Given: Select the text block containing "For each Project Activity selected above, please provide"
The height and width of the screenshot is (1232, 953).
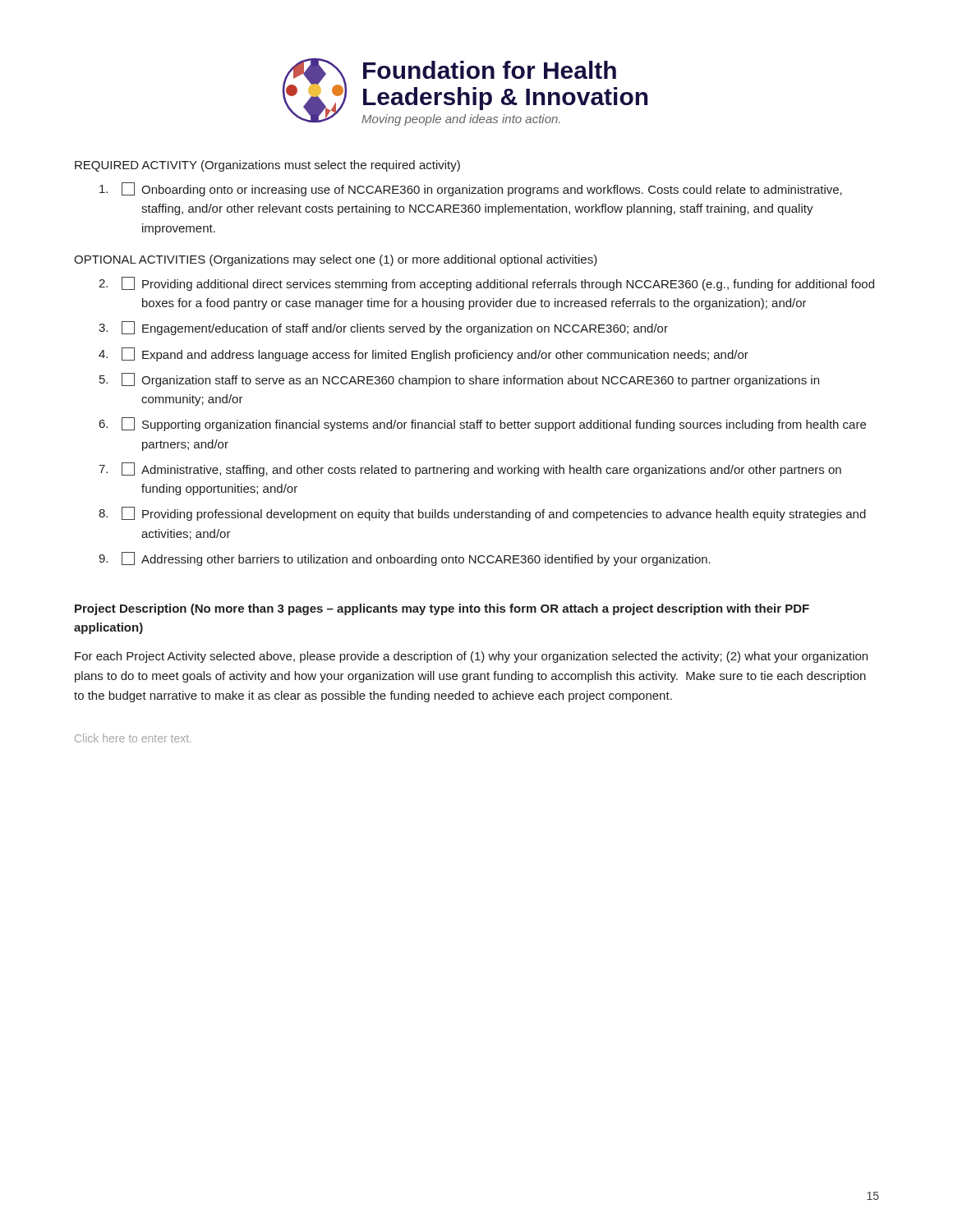Looking at the screenshot, I should click(471, 676).
